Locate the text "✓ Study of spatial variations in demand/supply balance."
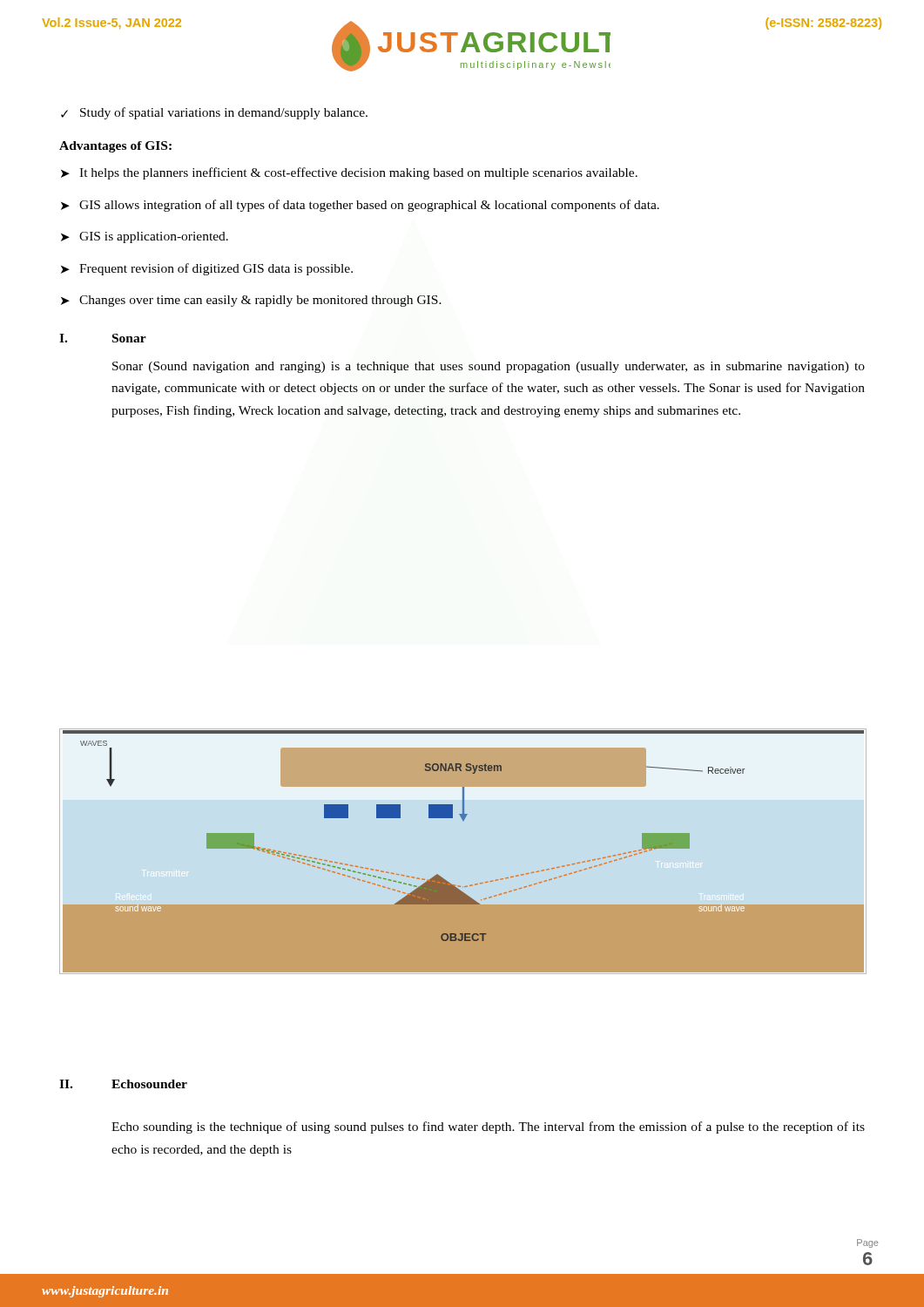The height and width of the screenshot is (1307, 924). [214, 113]
